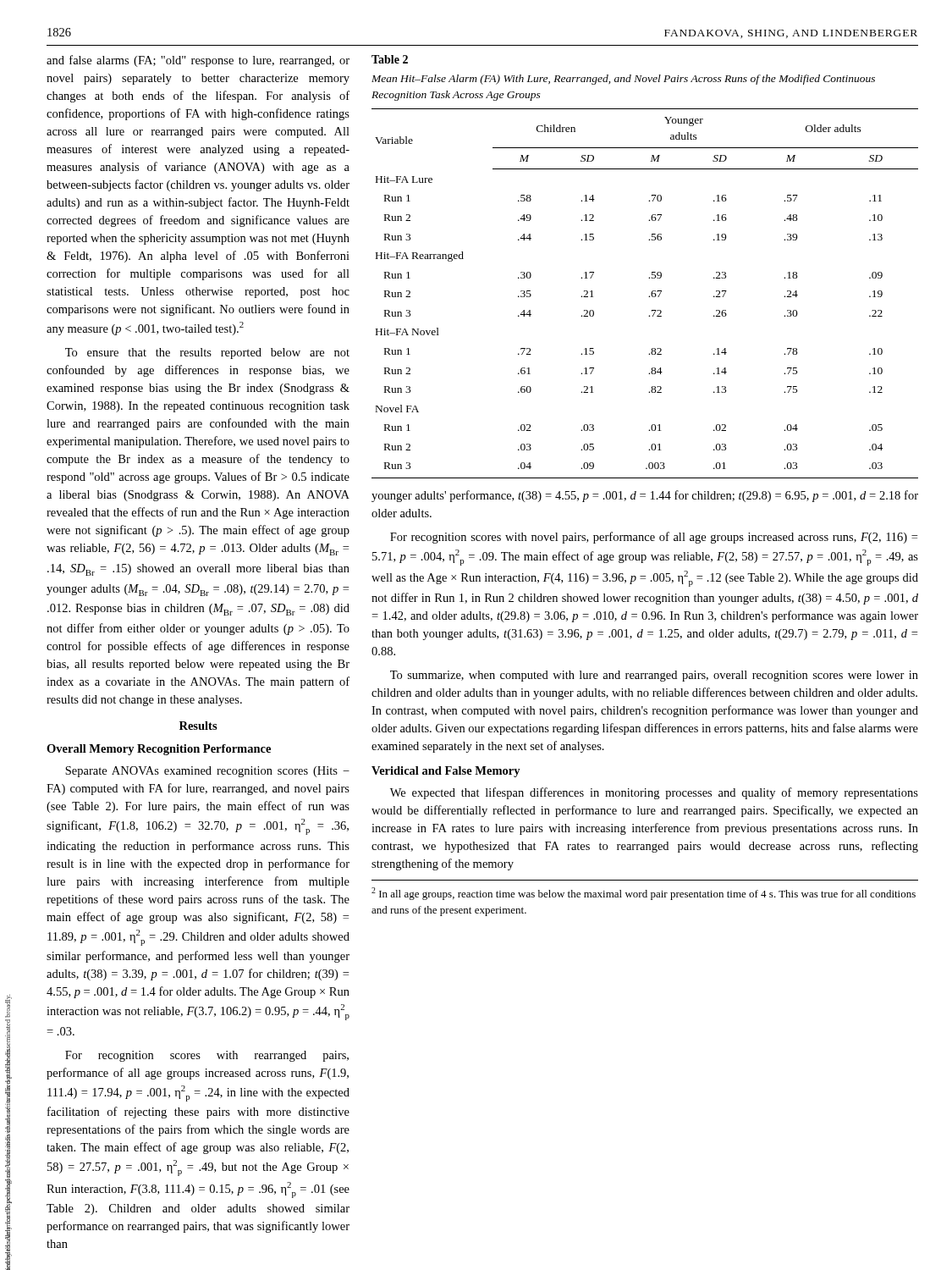Click on the section header that reads "Overall Memory Recognition"

pos(198,749)
